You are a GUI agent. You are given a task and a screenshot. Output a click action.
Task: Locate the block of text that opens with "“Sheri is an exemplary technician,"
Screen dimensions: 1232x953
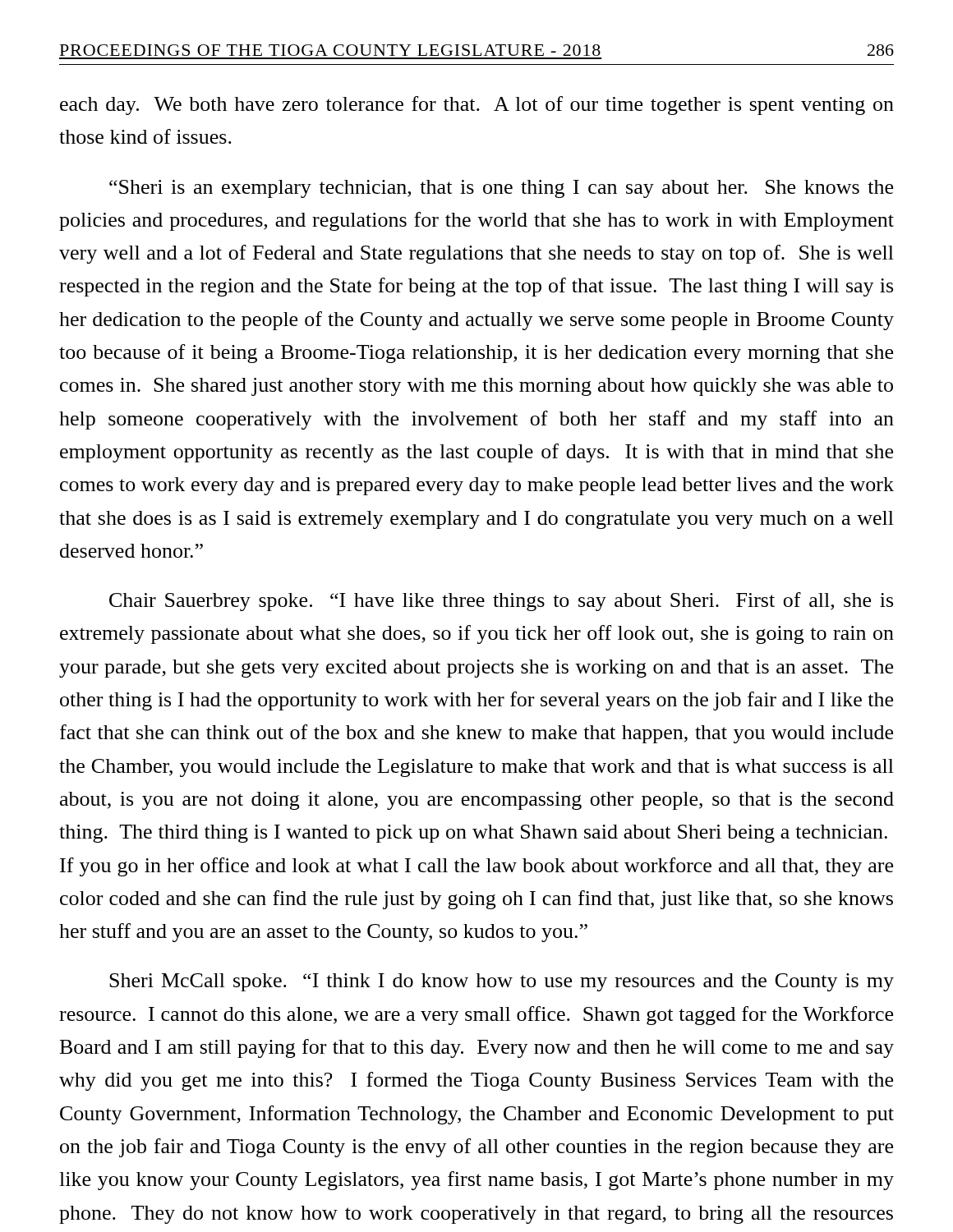(x=476, y=369)
